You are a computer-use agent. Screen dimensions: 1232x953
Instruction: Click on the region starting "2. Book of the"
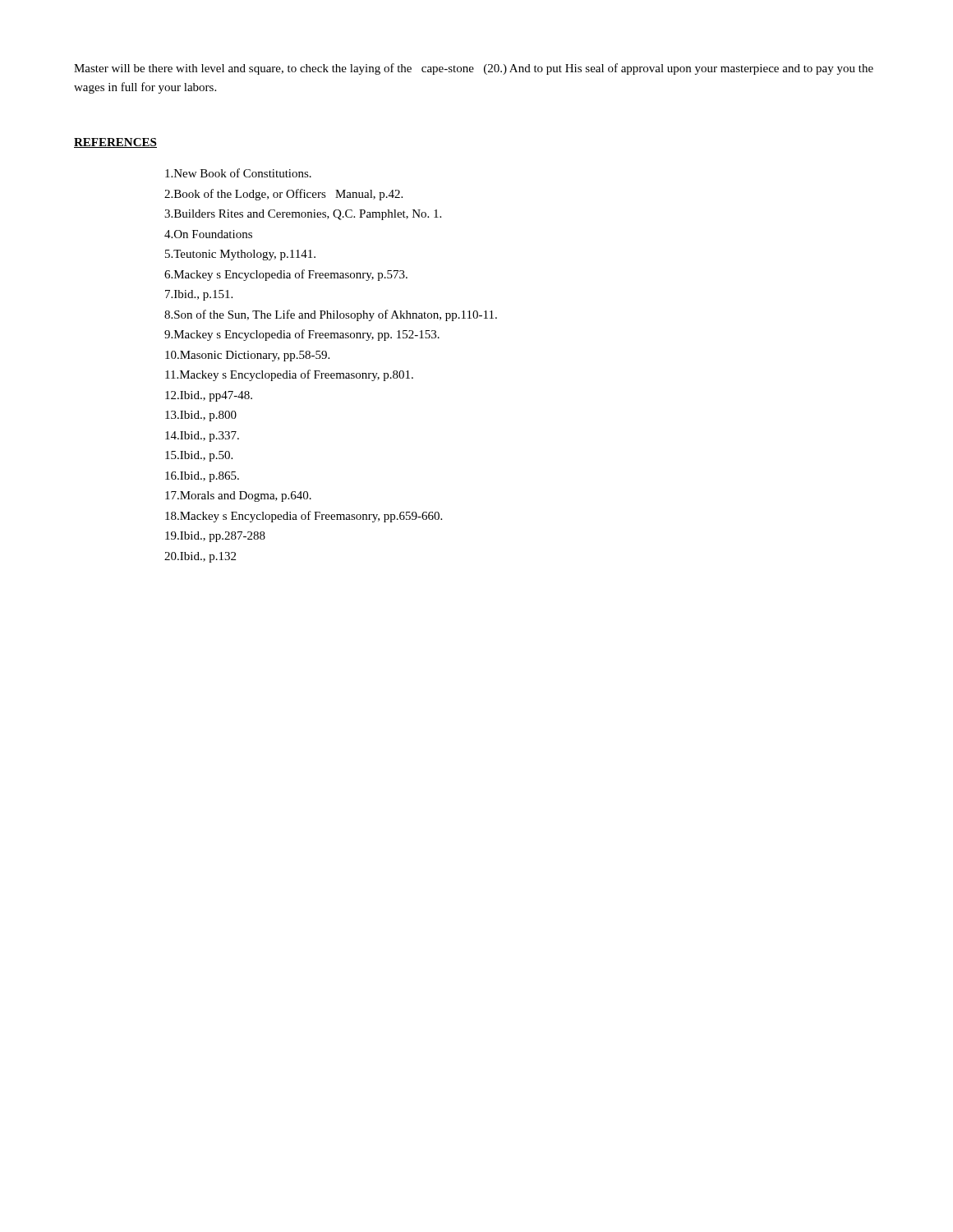tap(283, 195)
